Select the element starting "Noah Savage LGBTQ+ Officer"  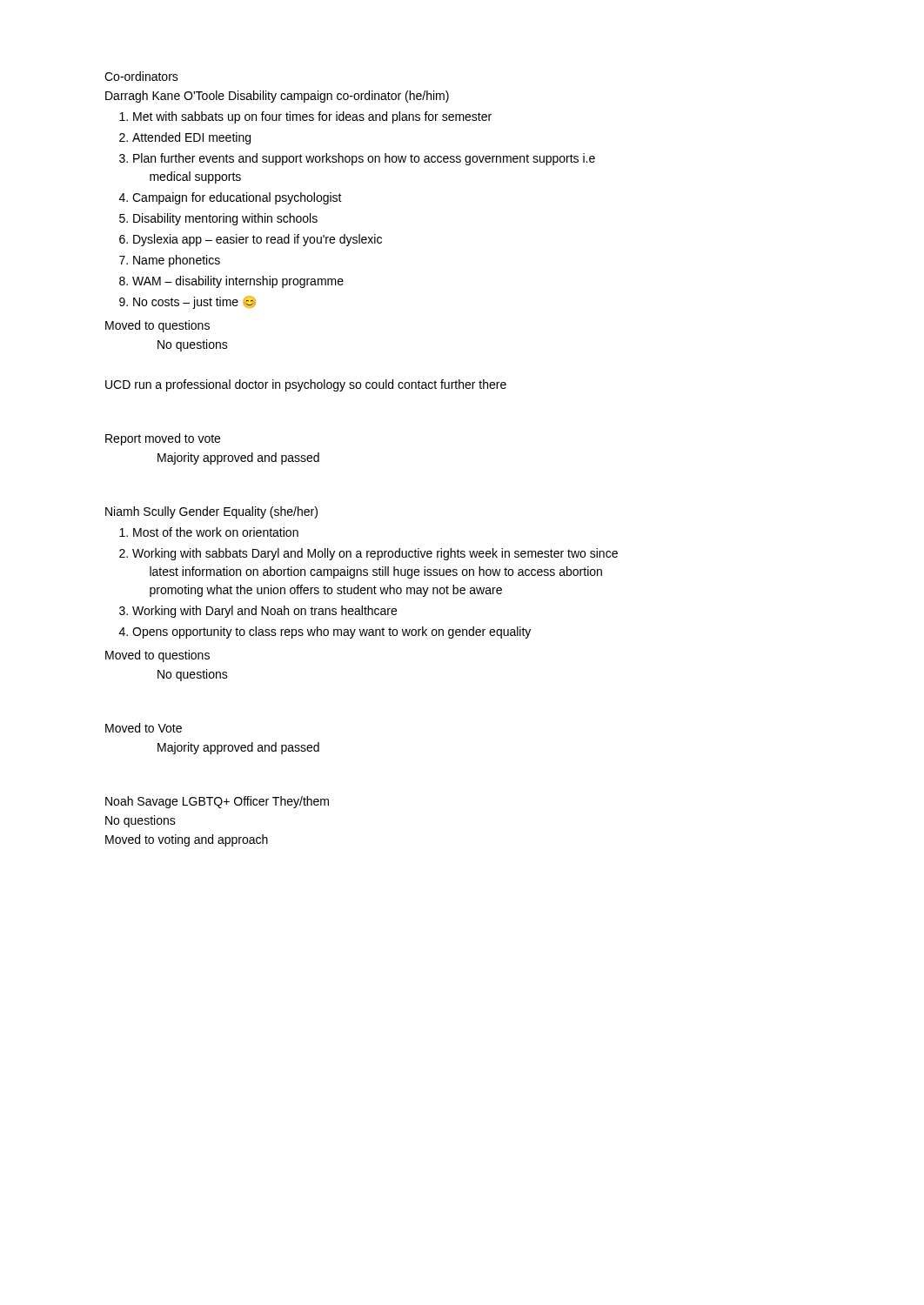pos(217,801)
